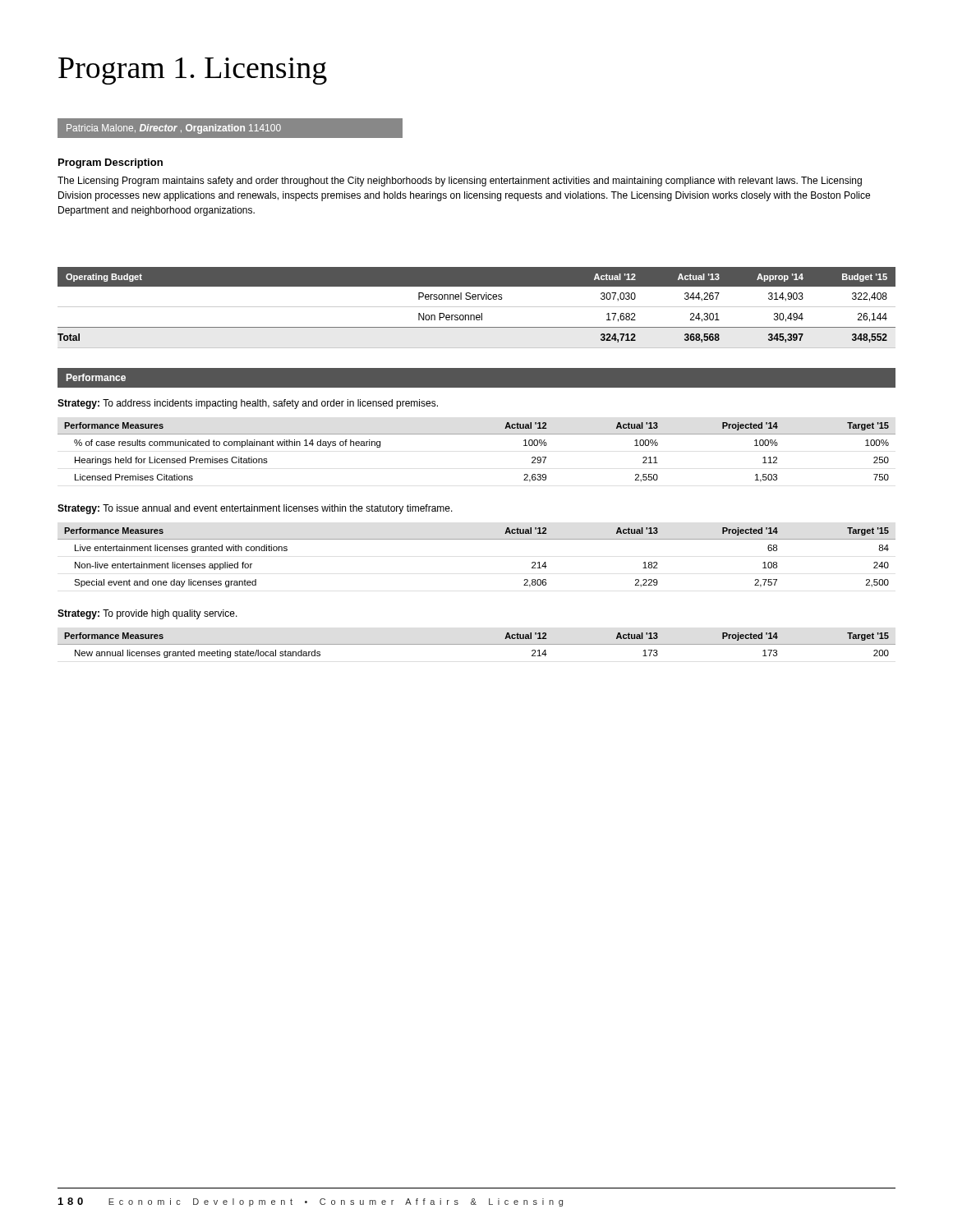Find the block starting "Program Description"
Viewport: 953px width, 1232px height.
point(110,162)
